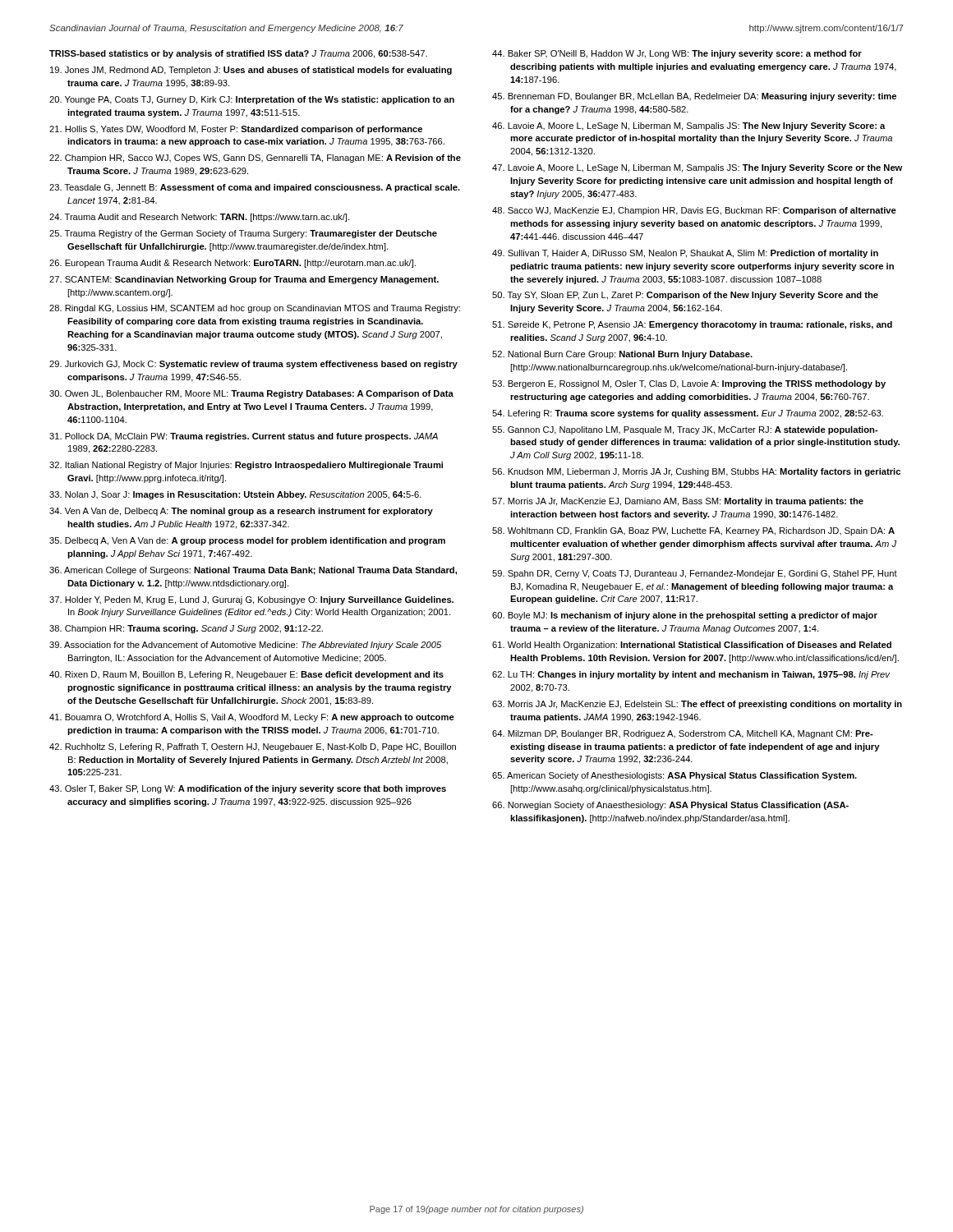
Task: Find the list item containing "25. Trauma Registry of the German"
Action: coord(243,240)
